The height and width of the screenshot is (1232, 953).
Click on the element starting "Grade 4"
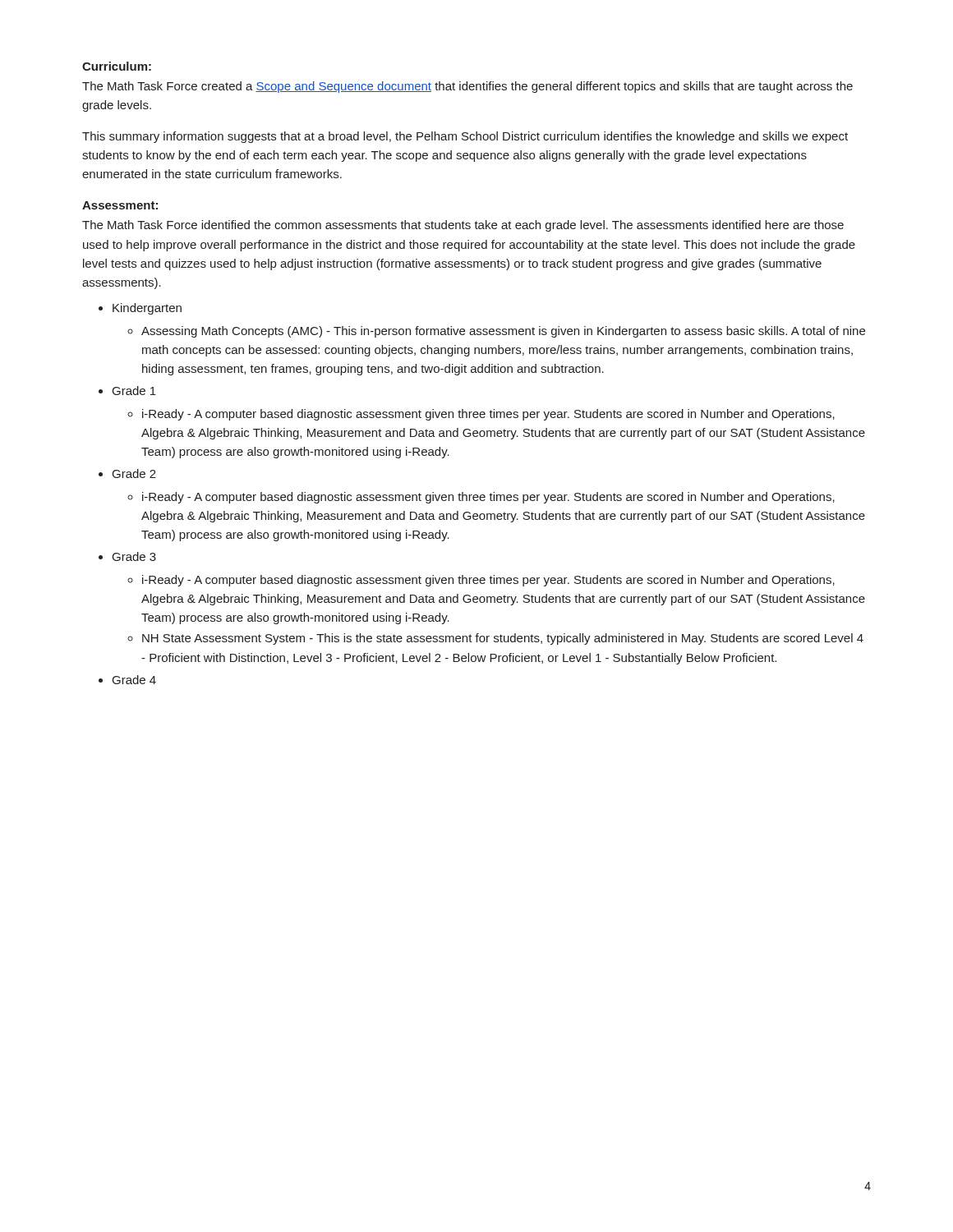[x=134, y=679]
